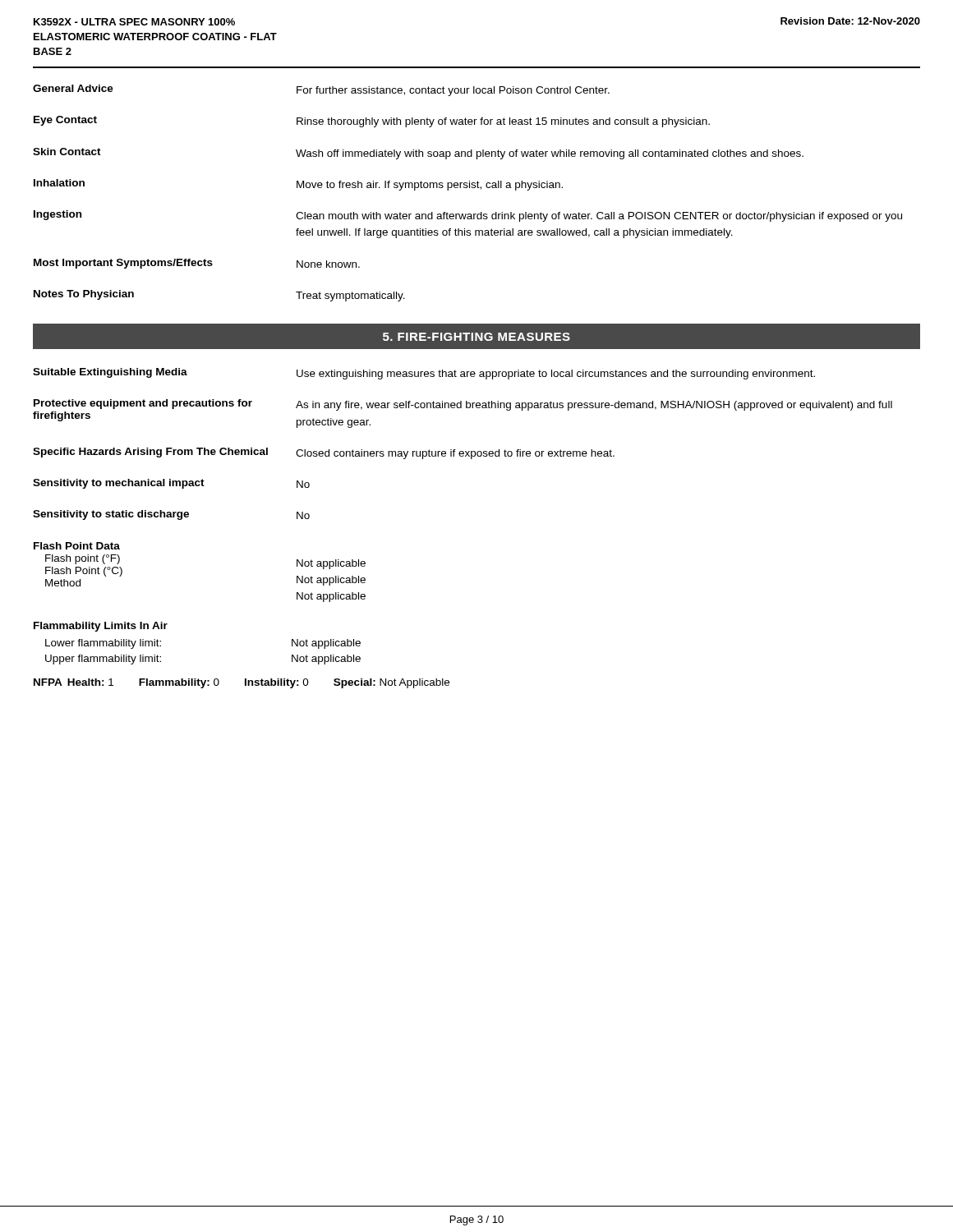Viewport: 953px width, 1232px height.
Task: Navigate to the element starting "Sensitivity to static discharge No"
Action: click(x=171, y=515)
